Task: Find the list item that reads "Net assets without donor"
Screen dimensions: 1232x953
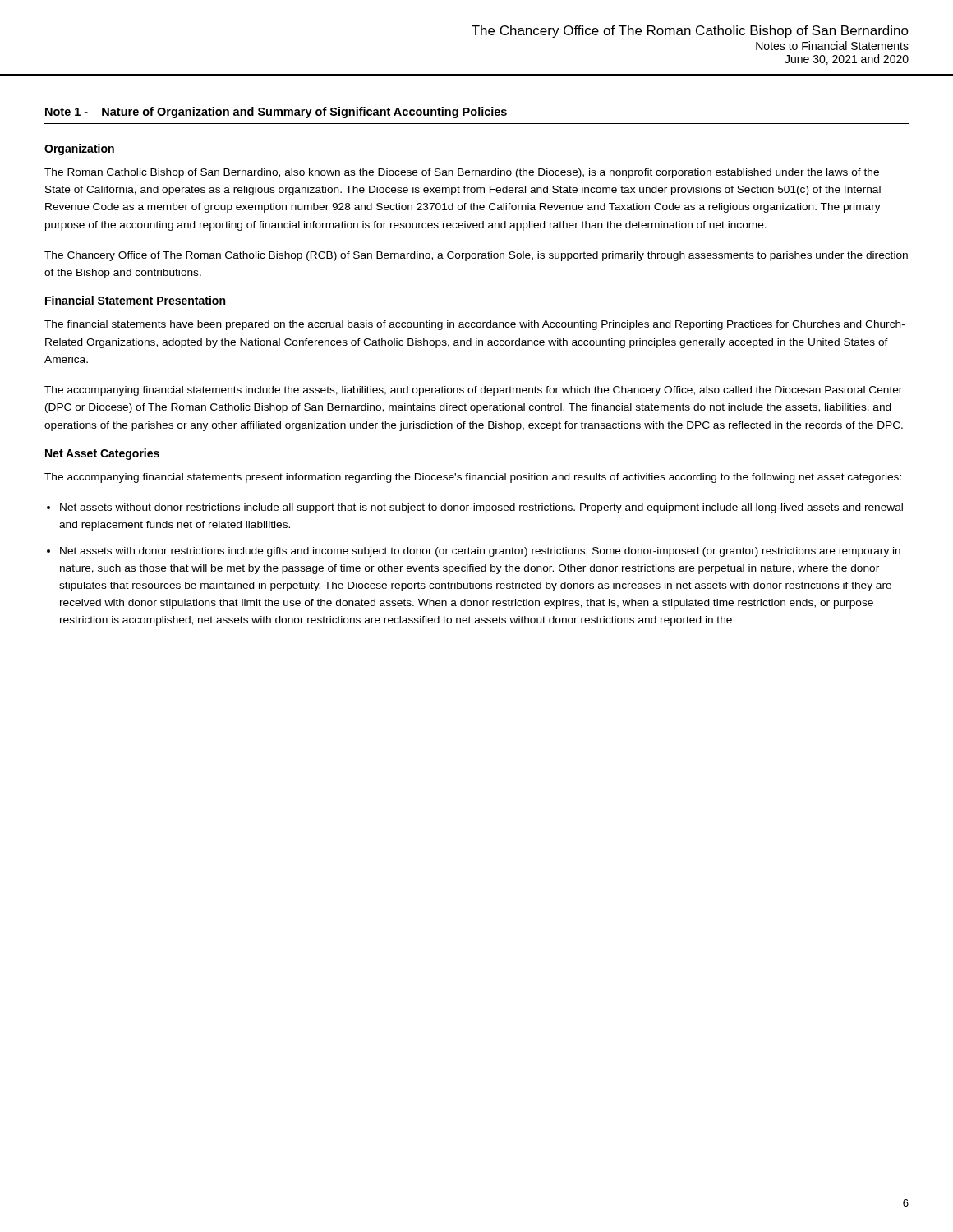Action: coord(481,516)
